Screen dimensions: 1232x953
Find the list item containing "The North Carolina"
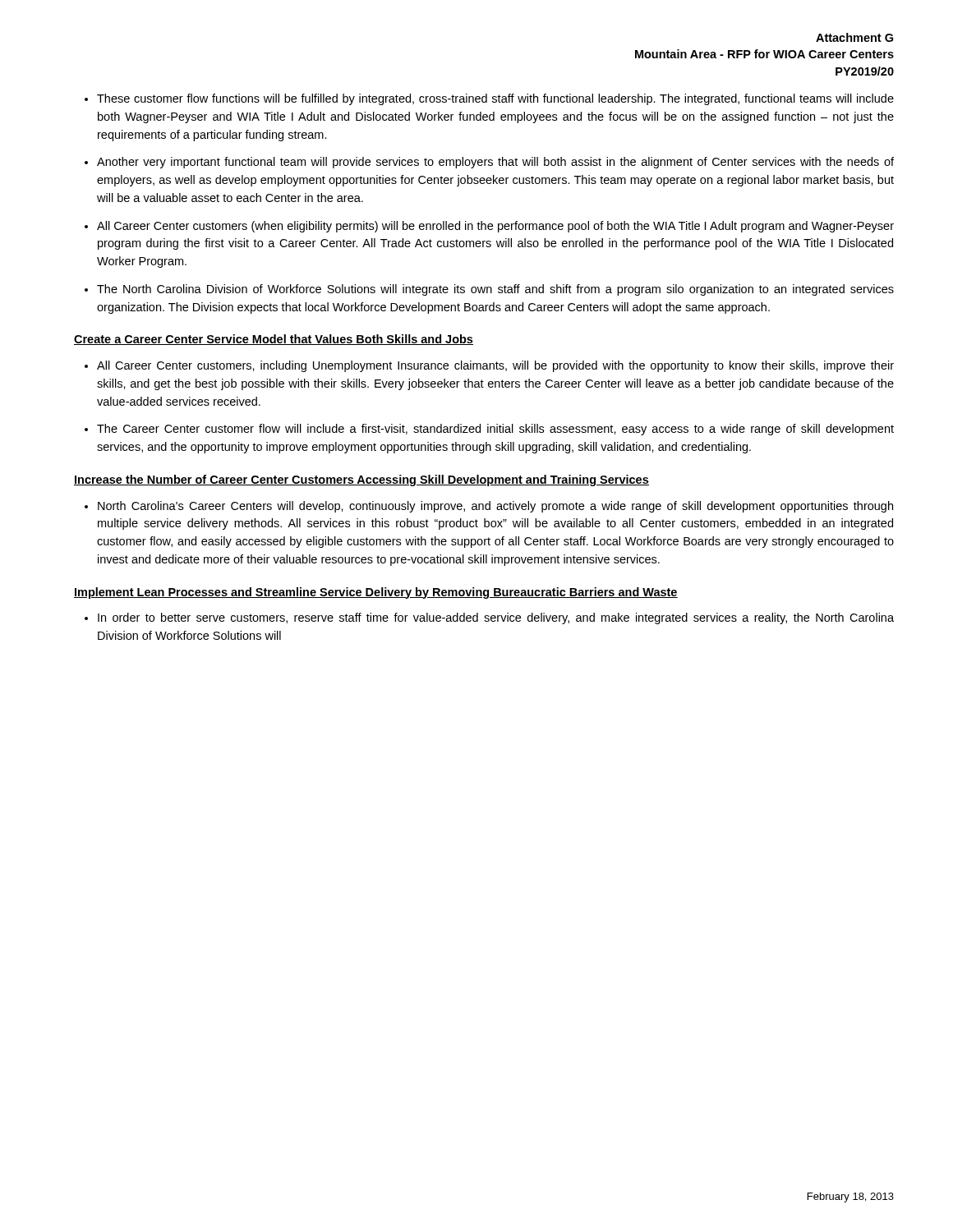pyautogui.click(x=495, y=298)
